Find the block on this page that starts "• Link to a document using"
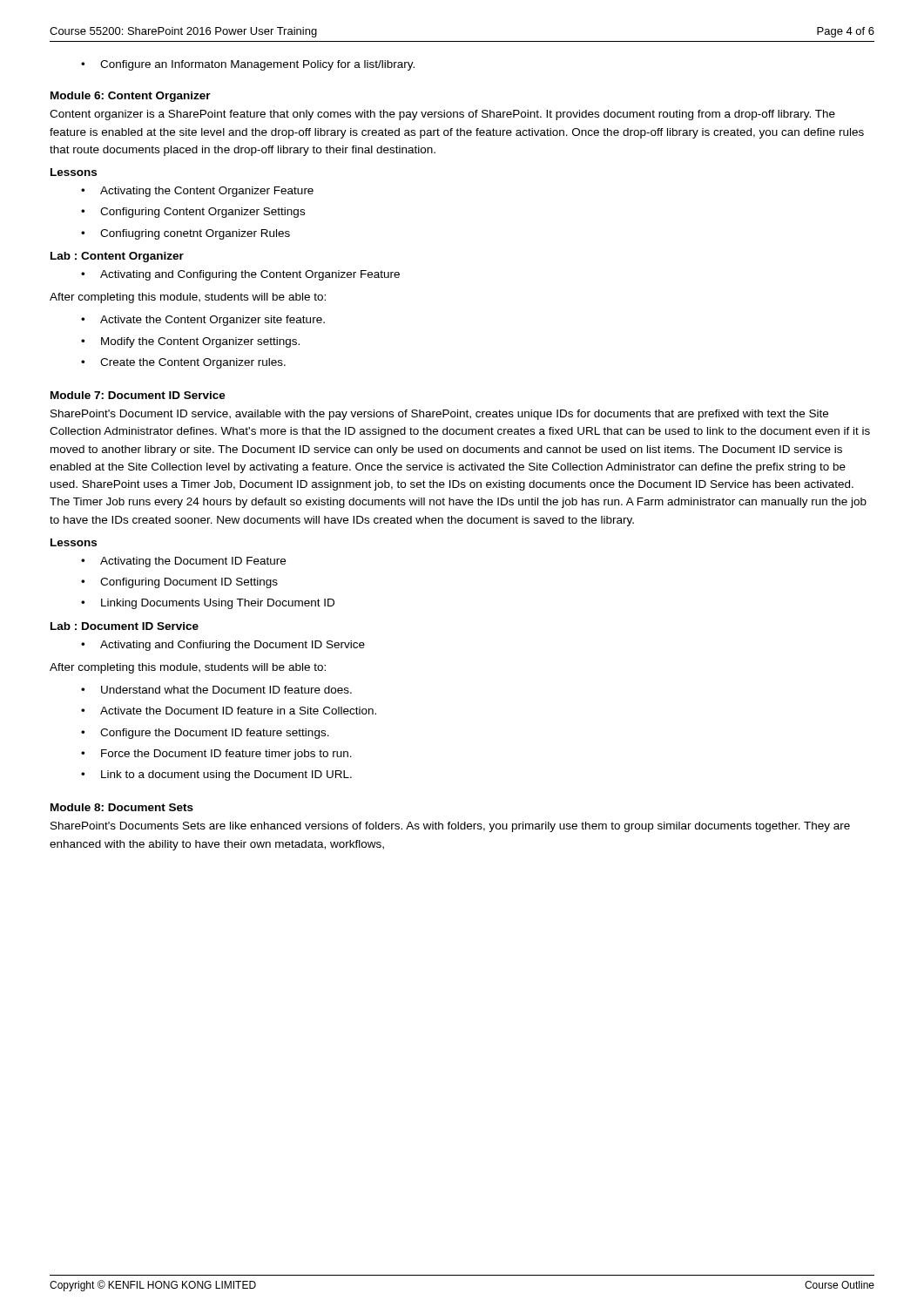Screen dimensions: 1307x924 [217, 775]
